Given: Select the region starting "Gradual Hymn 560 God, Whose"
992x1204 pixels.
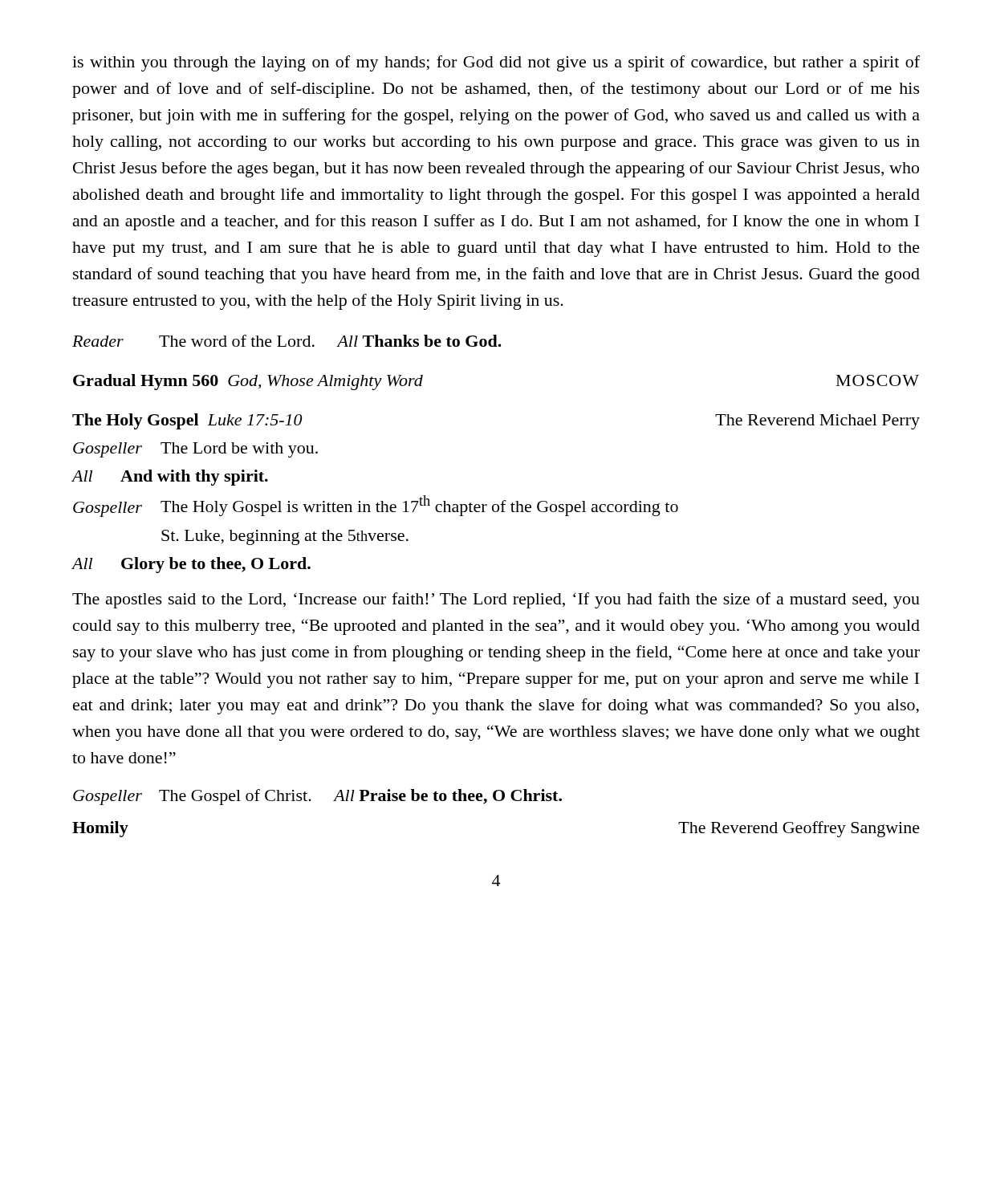Looking at the screenshot, I should [242, 382].
